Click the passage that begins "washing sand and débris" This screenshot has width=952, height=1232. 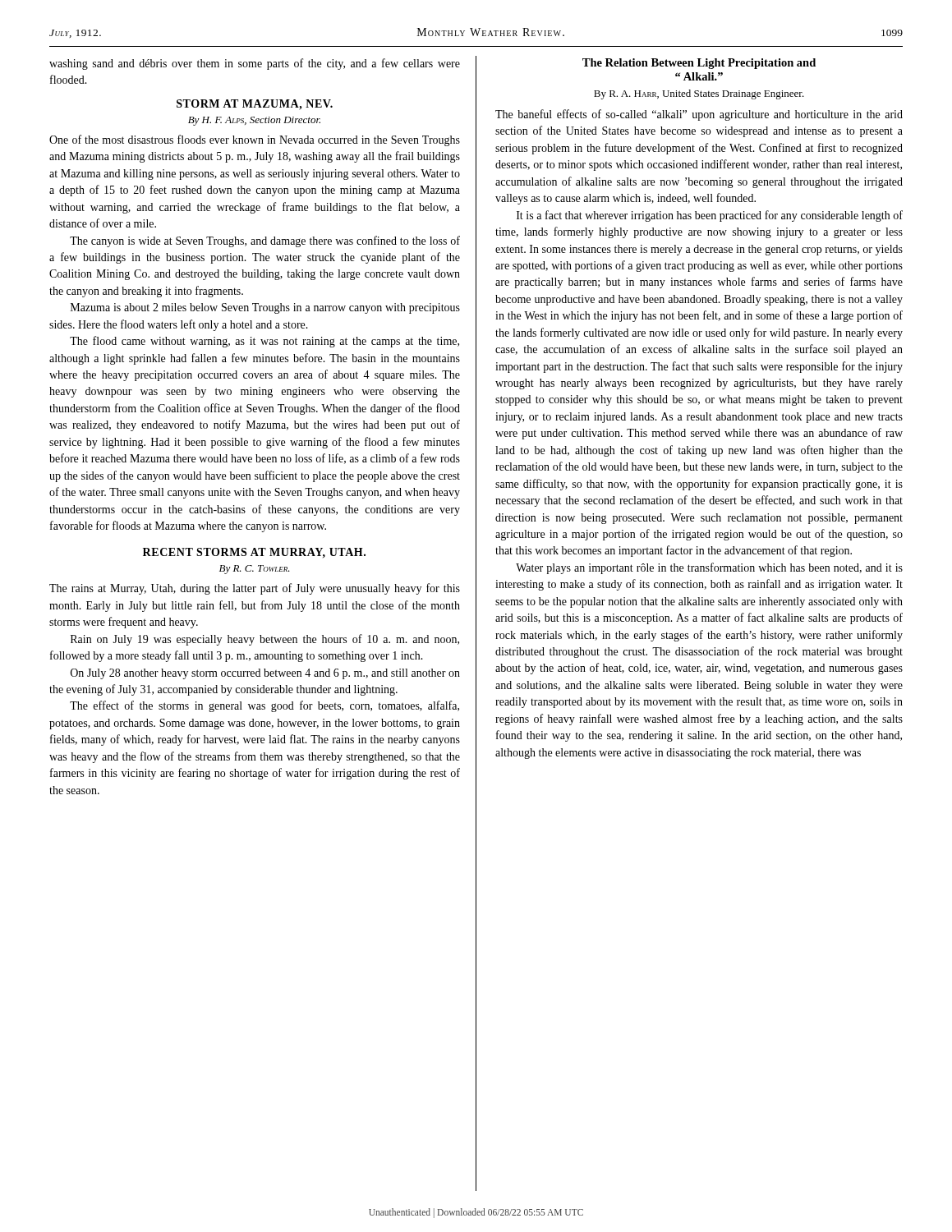click(x=255, y=72)
